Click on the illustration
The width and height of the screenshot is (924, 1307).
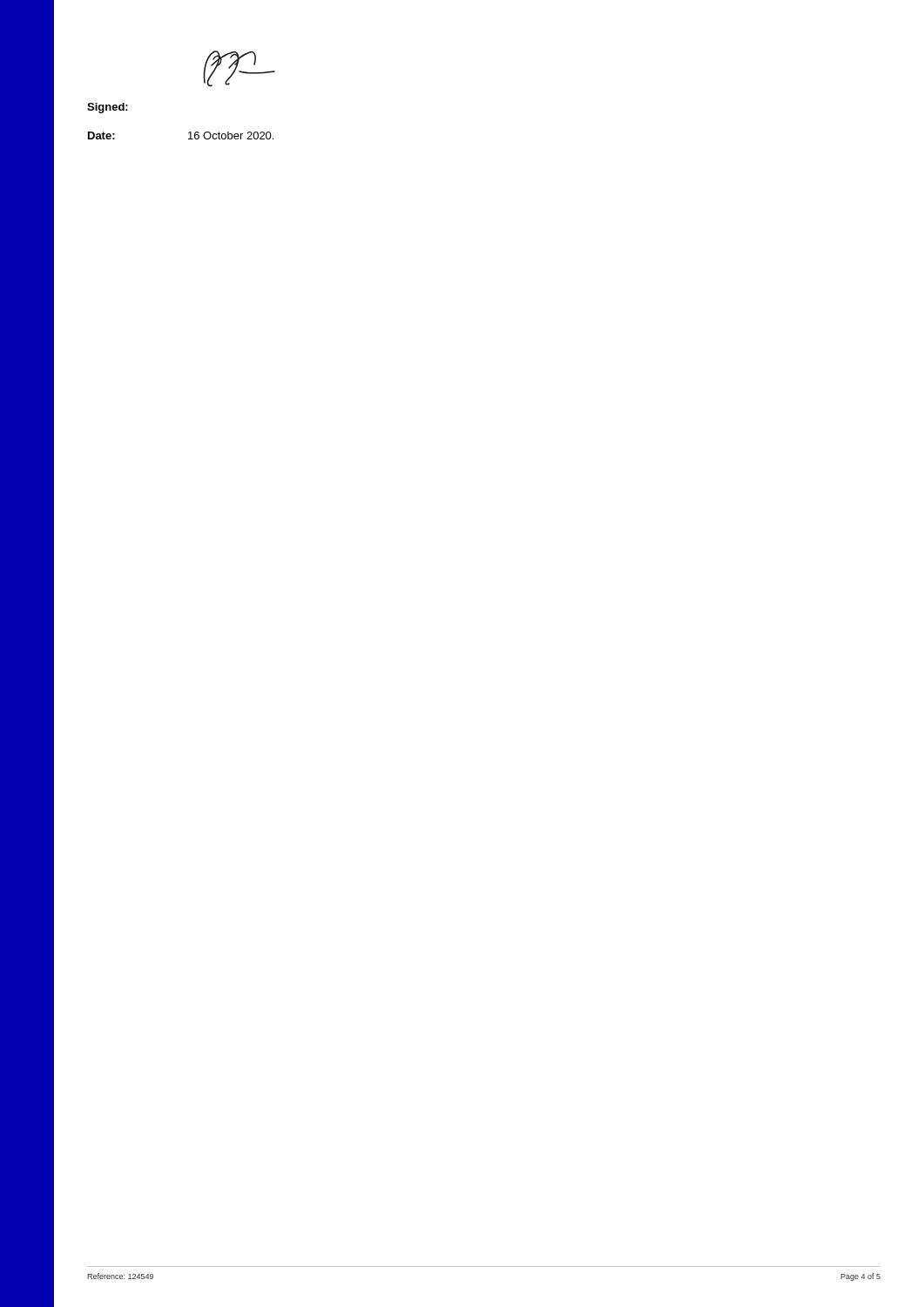coord(239,67)
